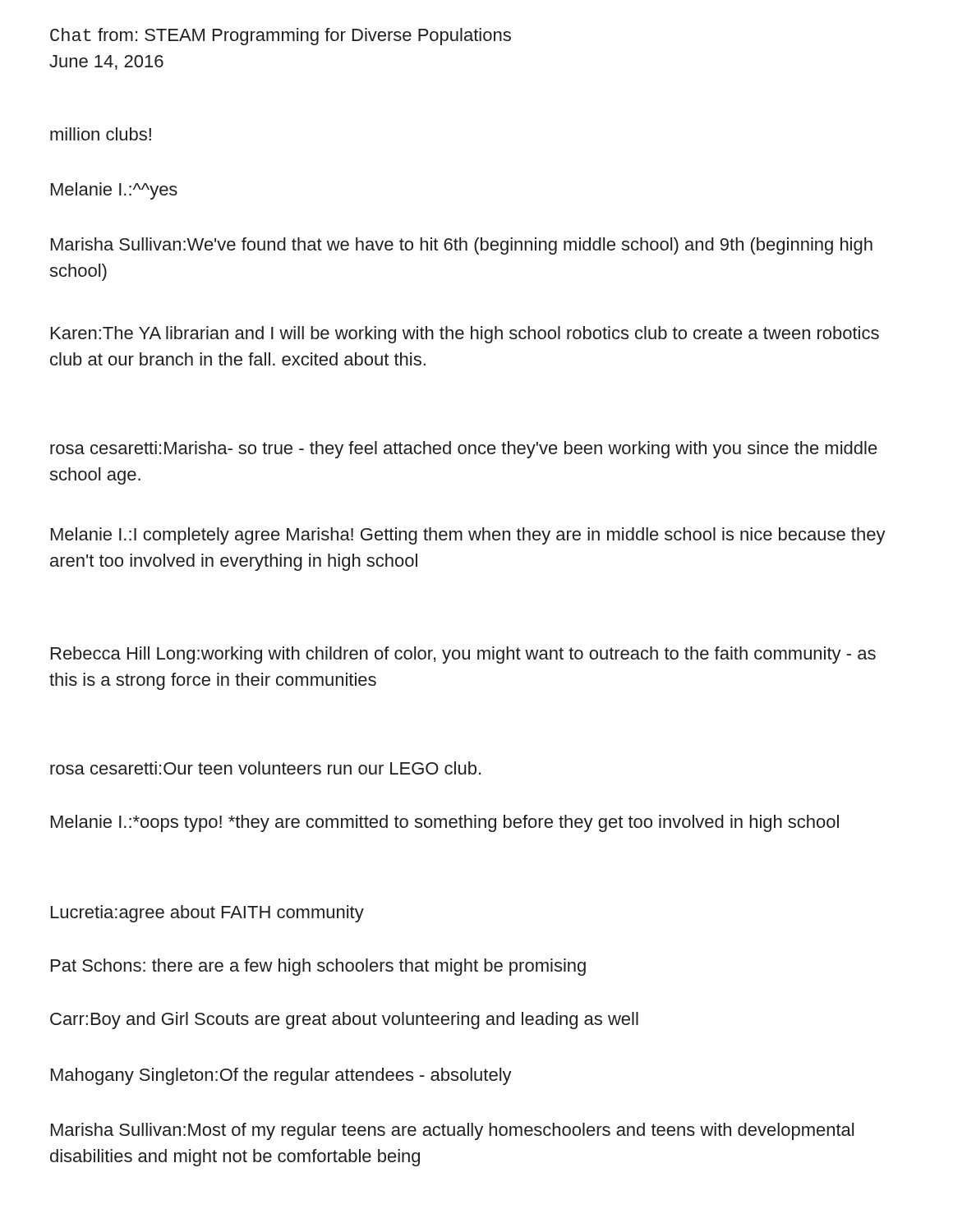The image size is (953, 1232).
Task: Select the text block with the text "Mahogany Singleton:Of the regular"
Action: tap(280, 1075)
